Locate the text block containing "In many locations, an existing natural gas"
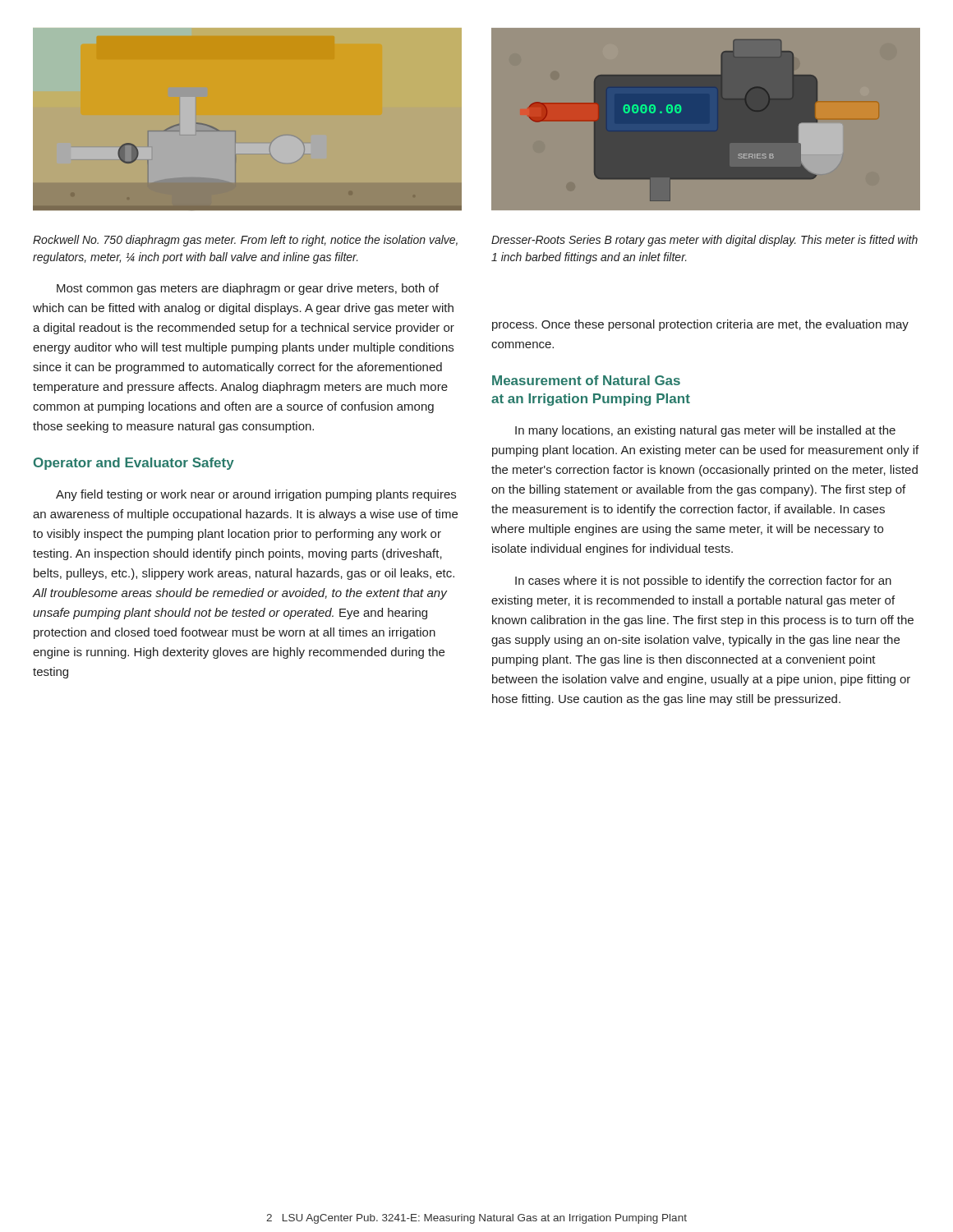Viewport: 953px width, 1232px height. click(x=706, y=490)
